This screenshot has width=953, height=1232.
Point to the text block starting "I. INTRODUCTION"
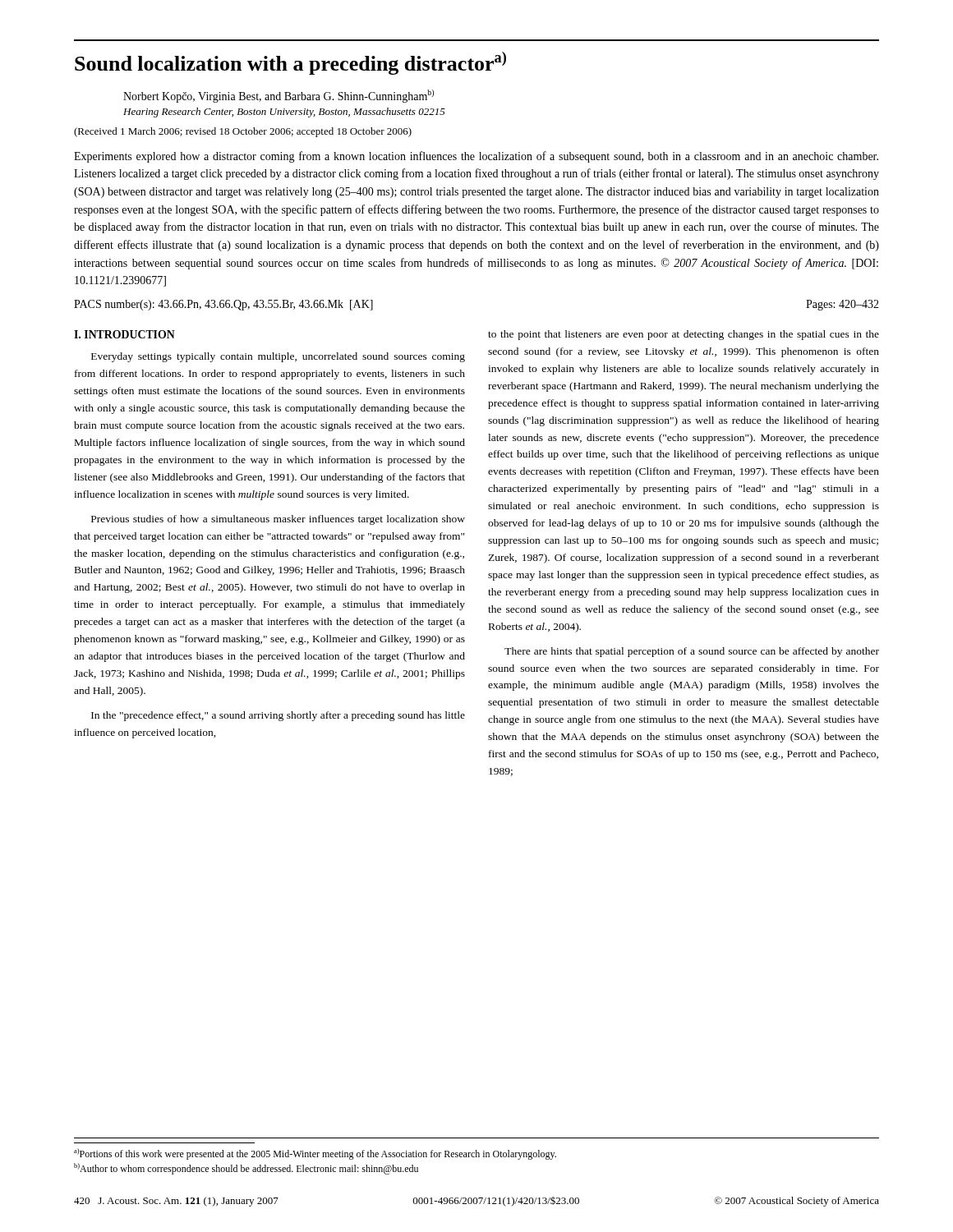pos(124,335)
